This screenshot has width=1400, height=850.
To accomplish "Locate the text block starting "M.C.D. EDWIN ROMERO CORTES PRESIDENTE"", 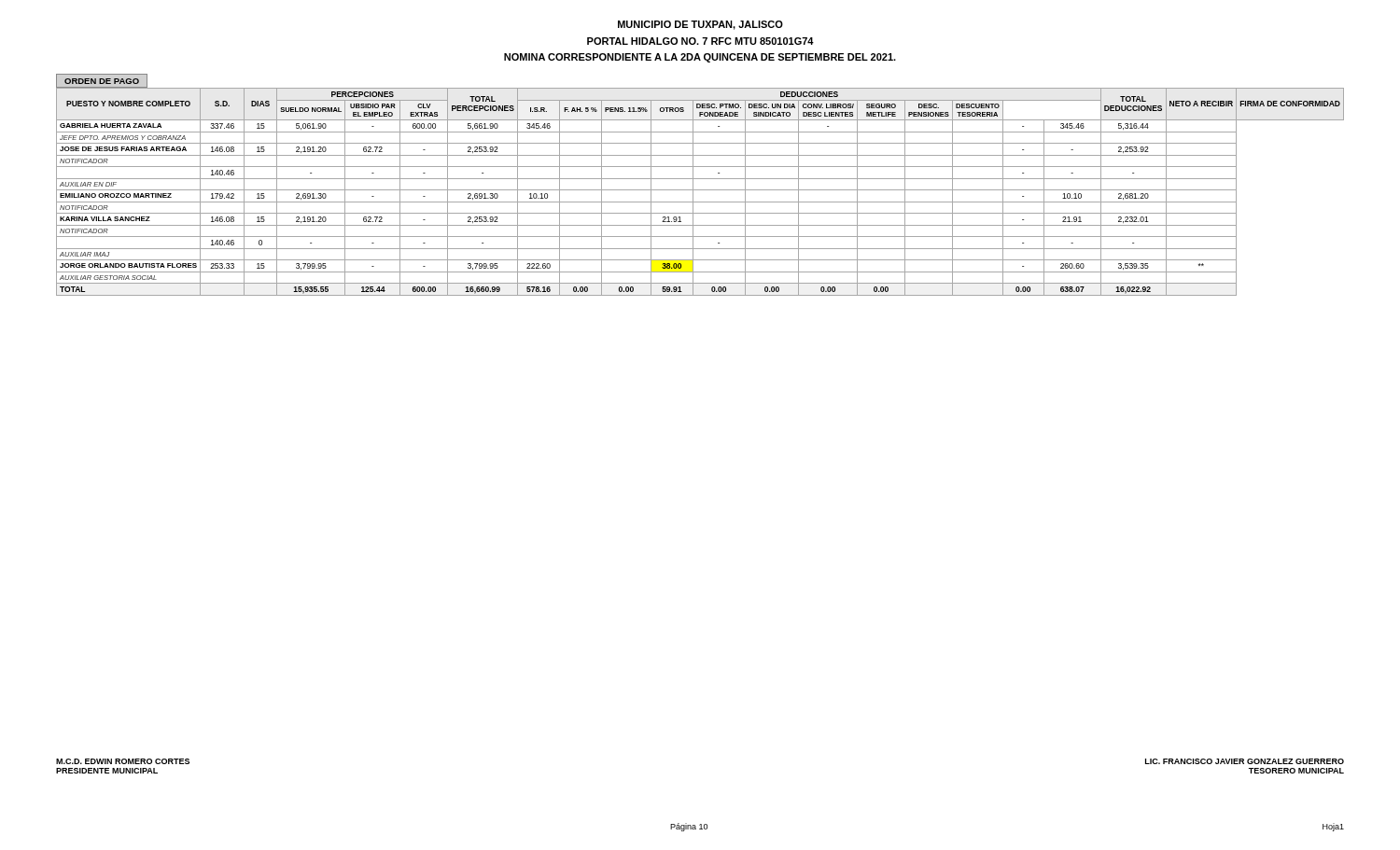I will [x=123, y=766].
